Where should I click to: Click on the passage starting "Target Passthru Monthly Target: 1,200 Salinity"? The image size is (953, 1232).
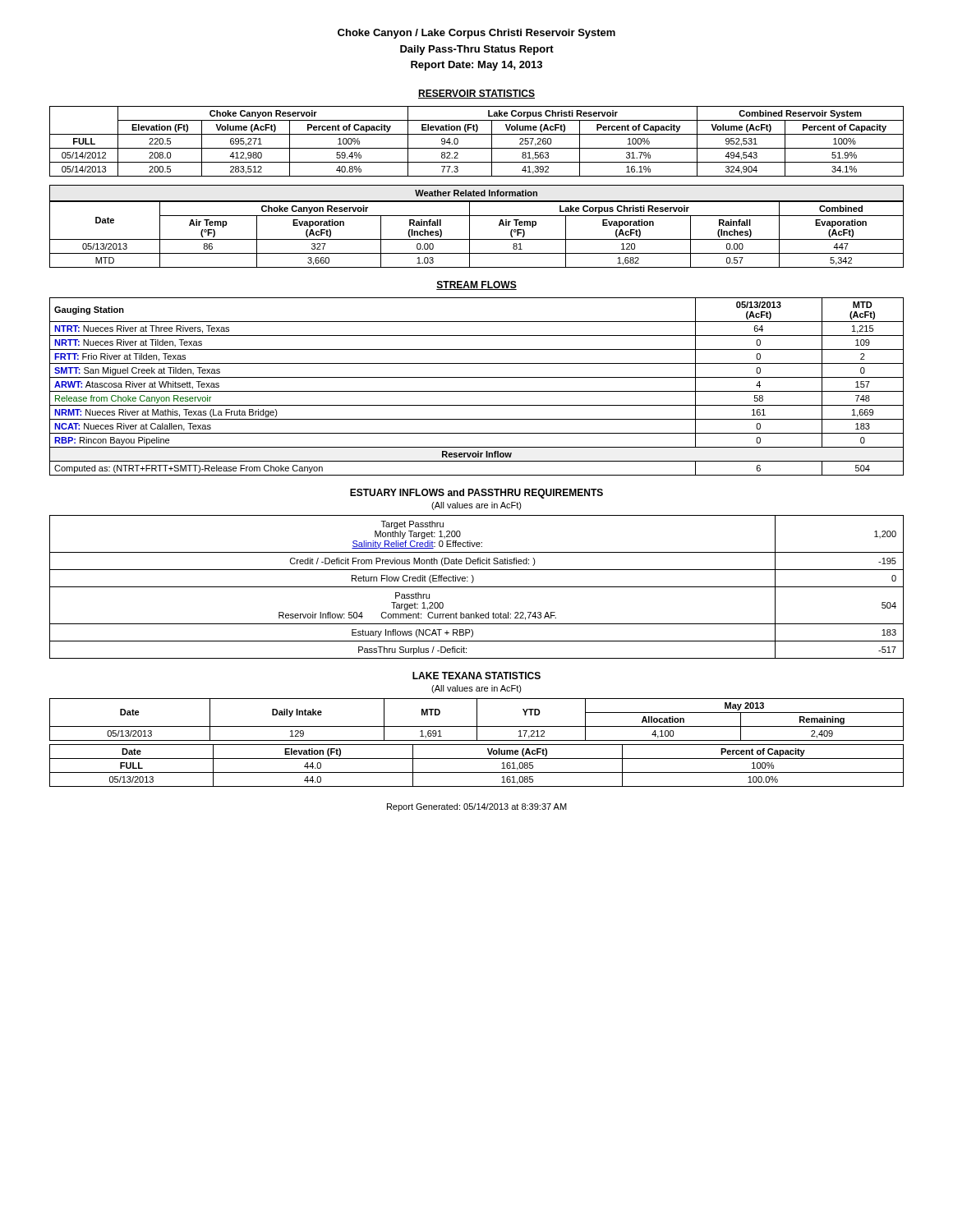coord(476,586)
